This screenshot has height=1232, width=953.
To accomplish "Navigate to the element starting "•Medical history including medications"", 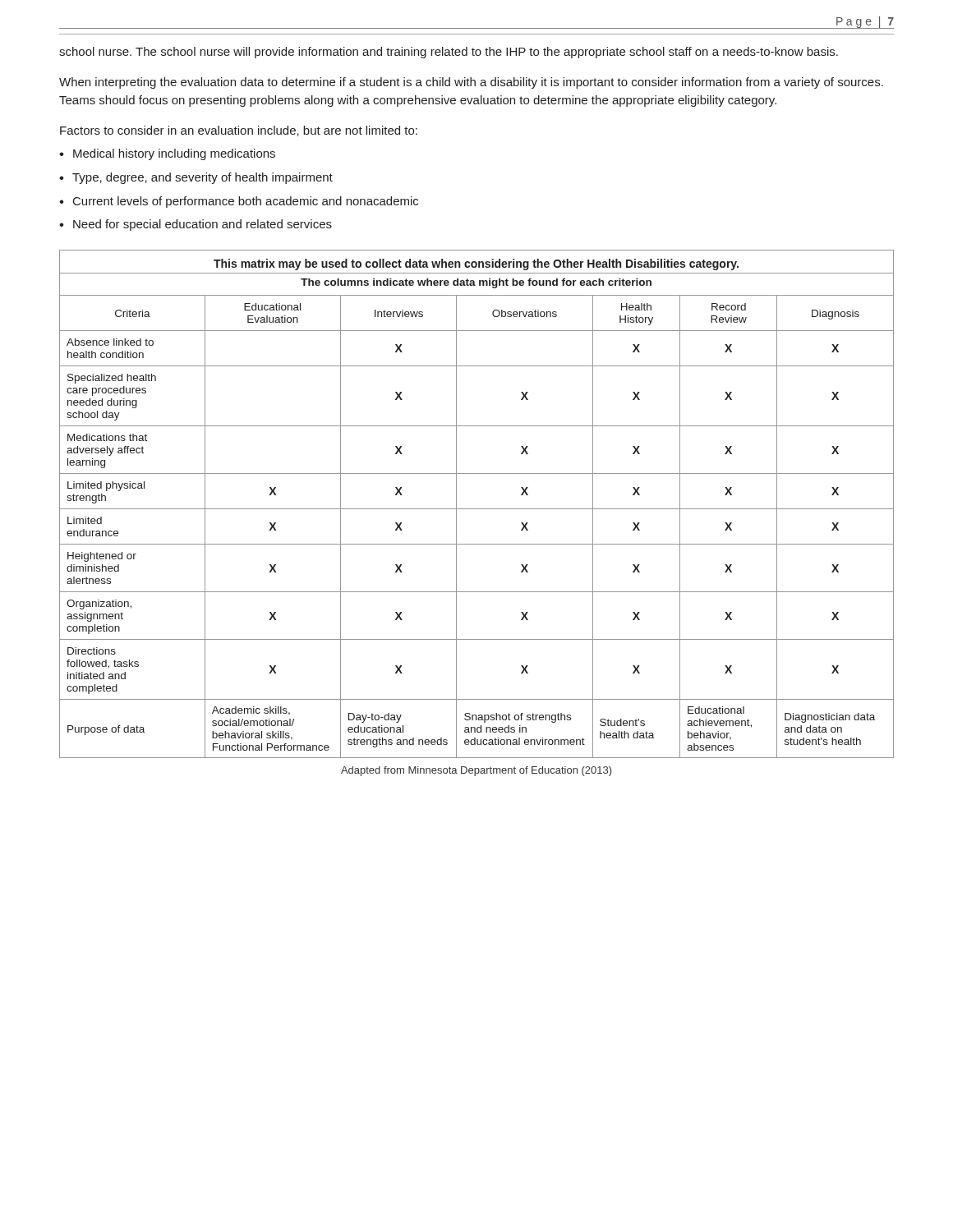I will [x=167, y=154].
